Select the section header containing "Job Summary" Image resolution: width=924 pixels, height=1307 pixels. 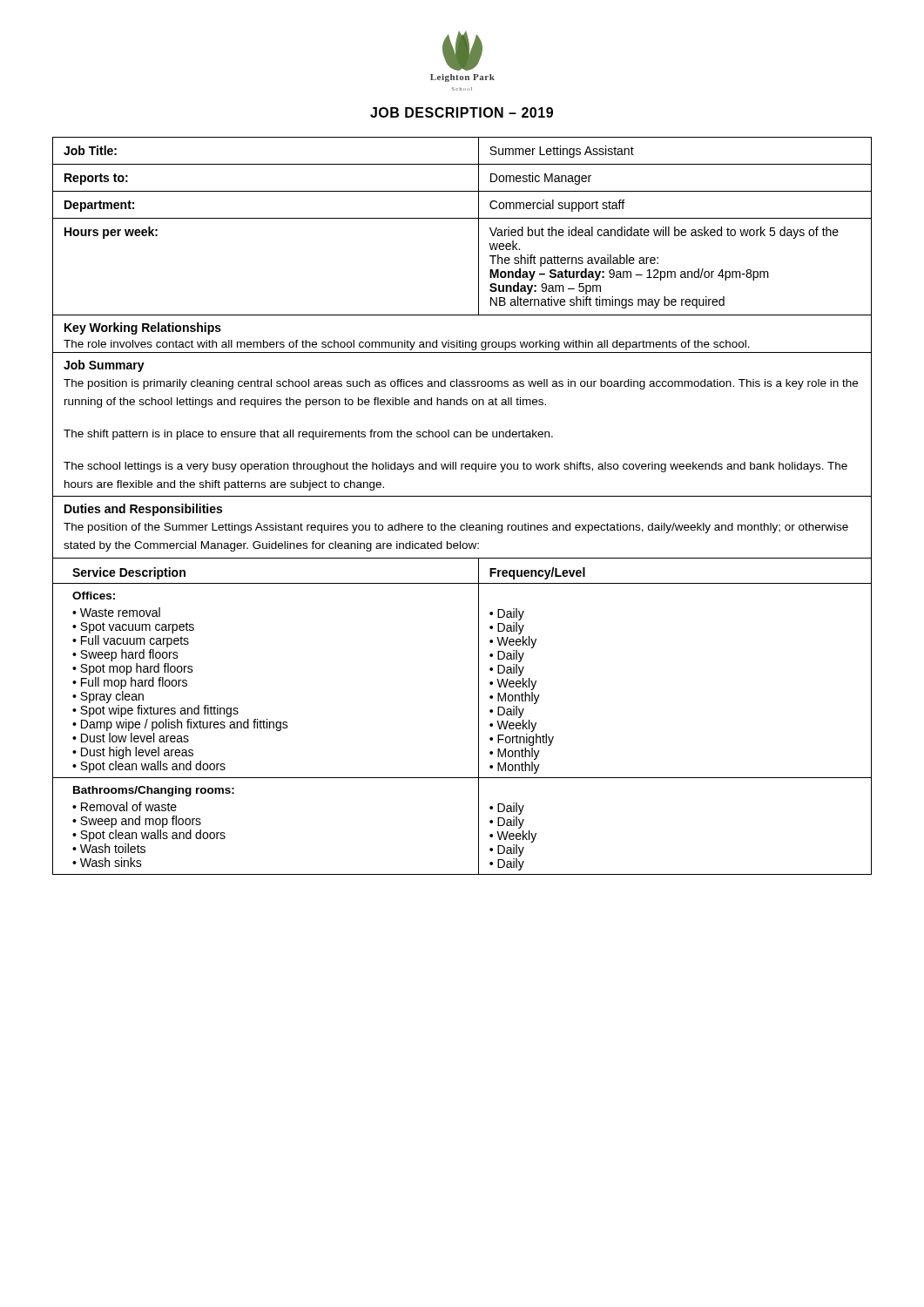104,365
